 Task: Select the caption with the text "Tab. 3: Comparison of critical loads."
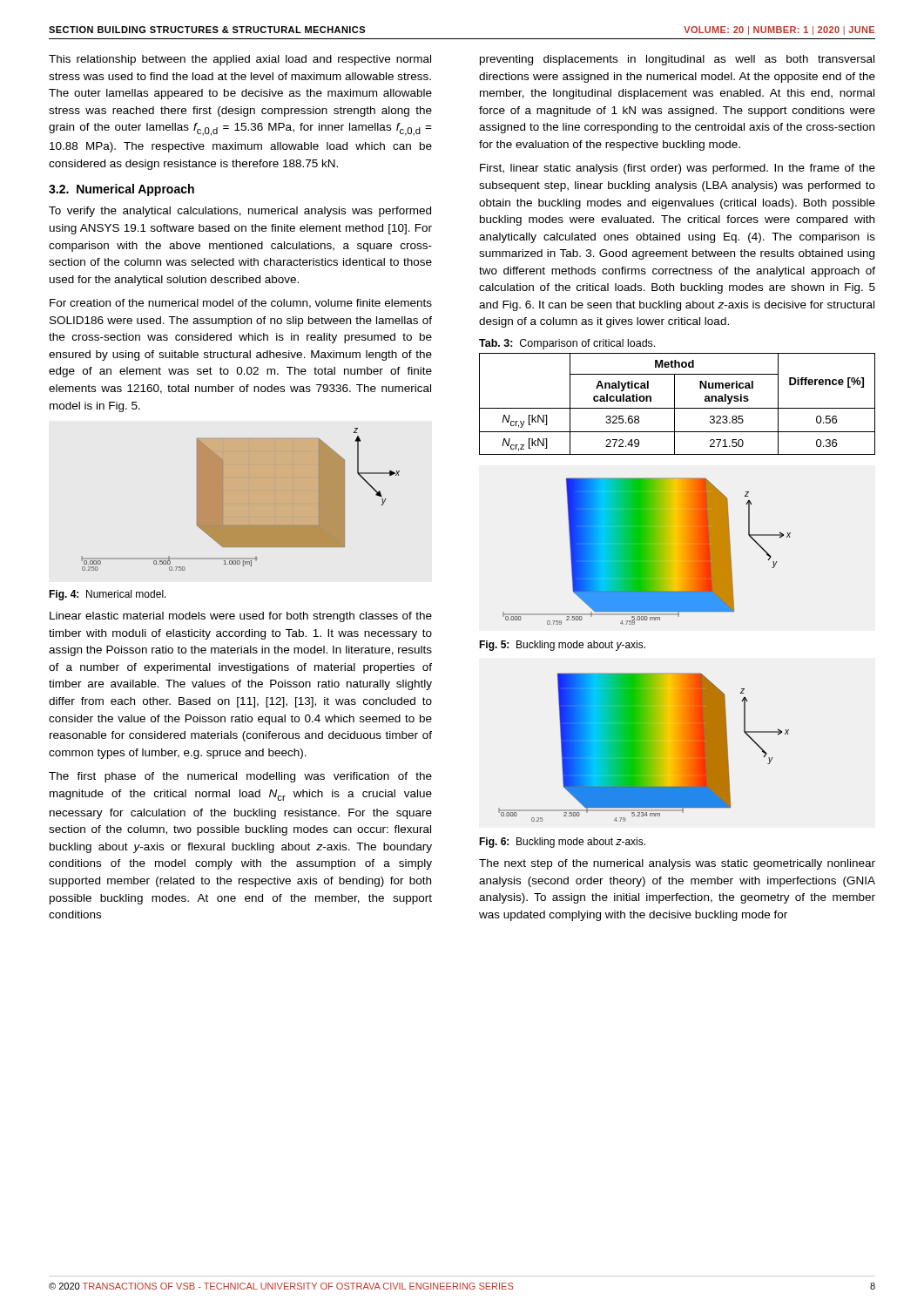coord(568,343)
